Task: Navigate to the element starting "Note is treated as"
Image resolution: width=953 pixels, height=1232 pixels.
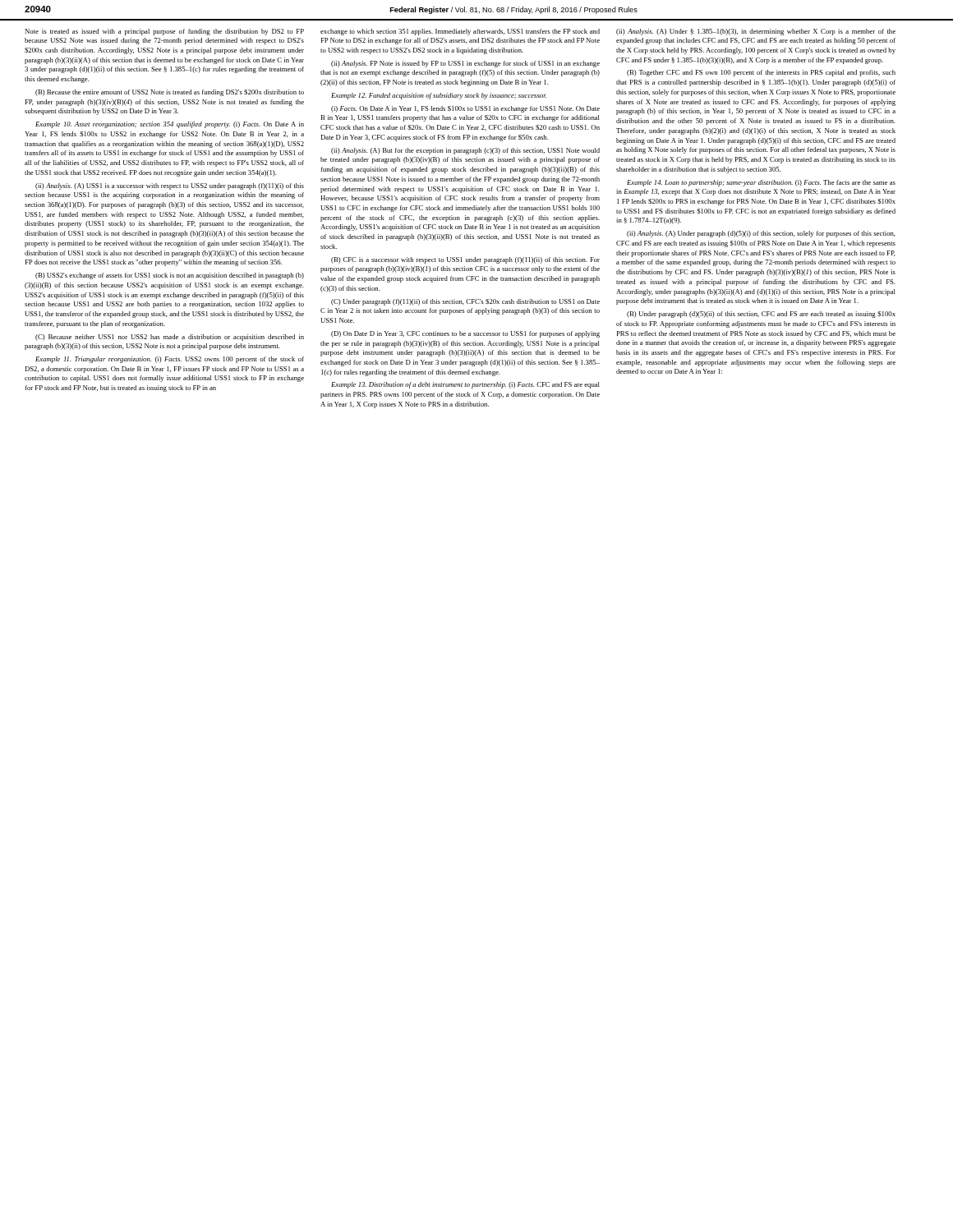Action: pos(164,210)
